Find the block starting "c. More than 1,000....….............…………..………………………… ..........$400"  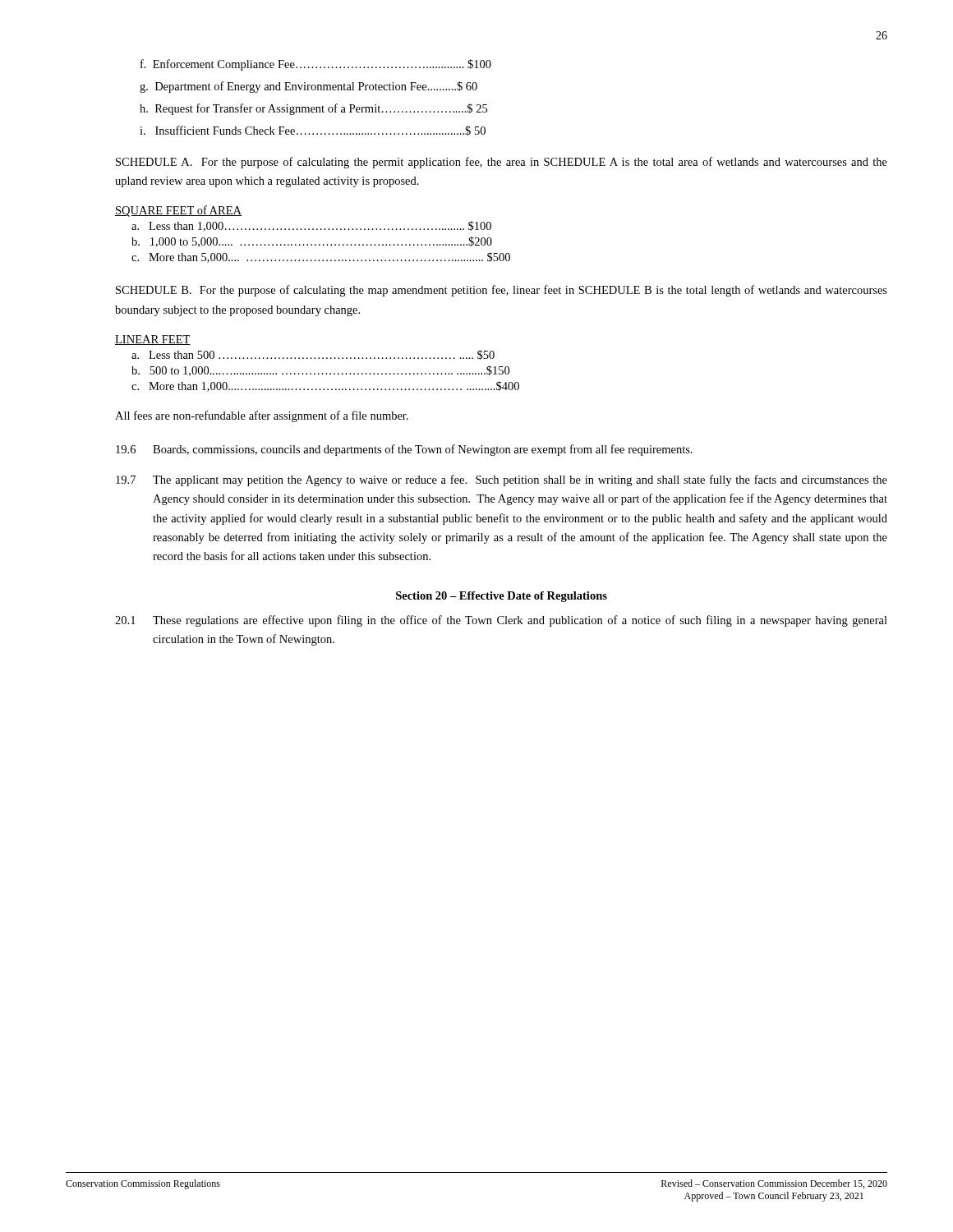click(325, 386)
